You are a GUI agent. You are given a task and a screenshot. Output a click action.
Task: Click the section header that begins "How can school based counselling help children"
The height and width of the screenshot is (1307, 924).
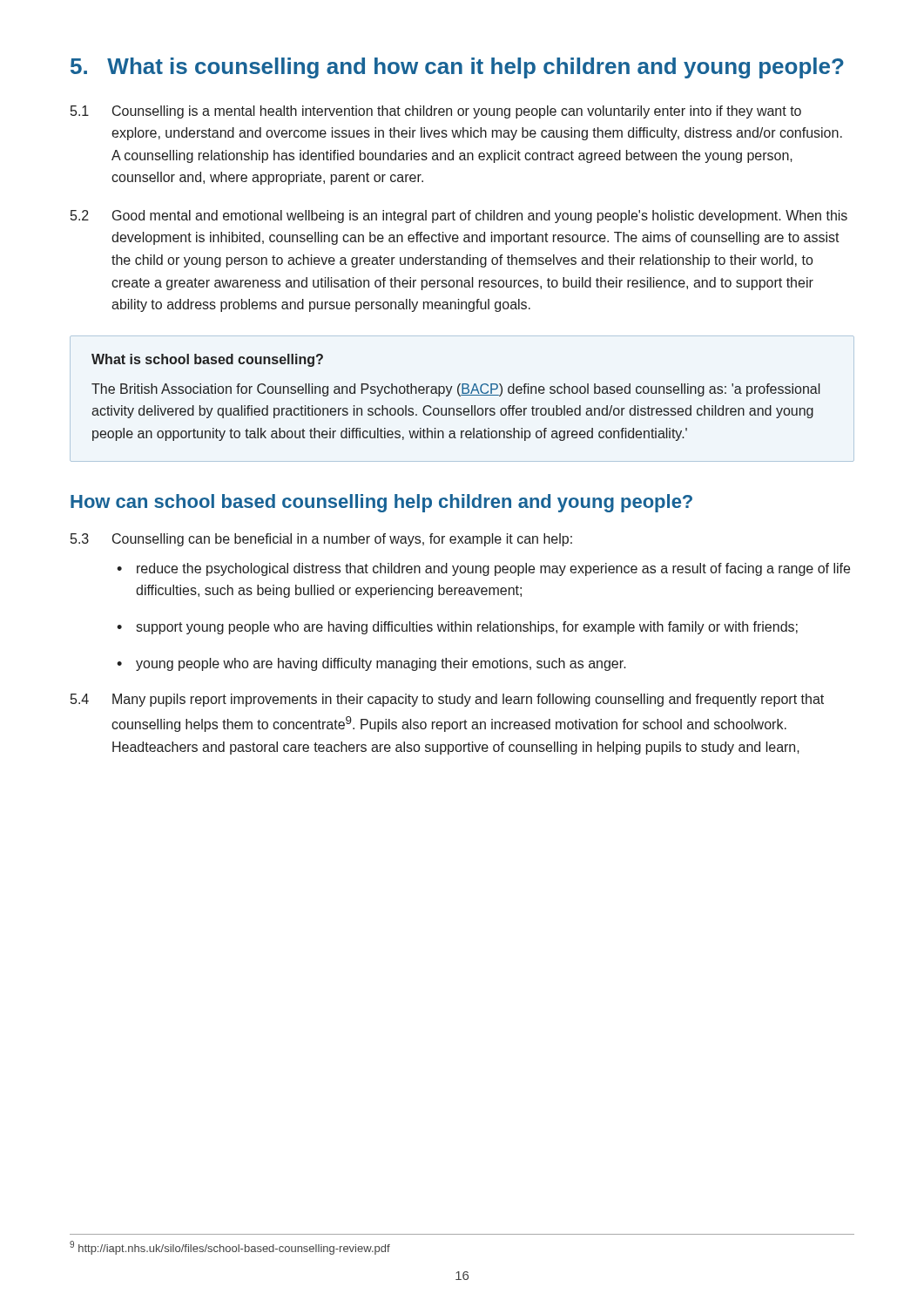462,502
